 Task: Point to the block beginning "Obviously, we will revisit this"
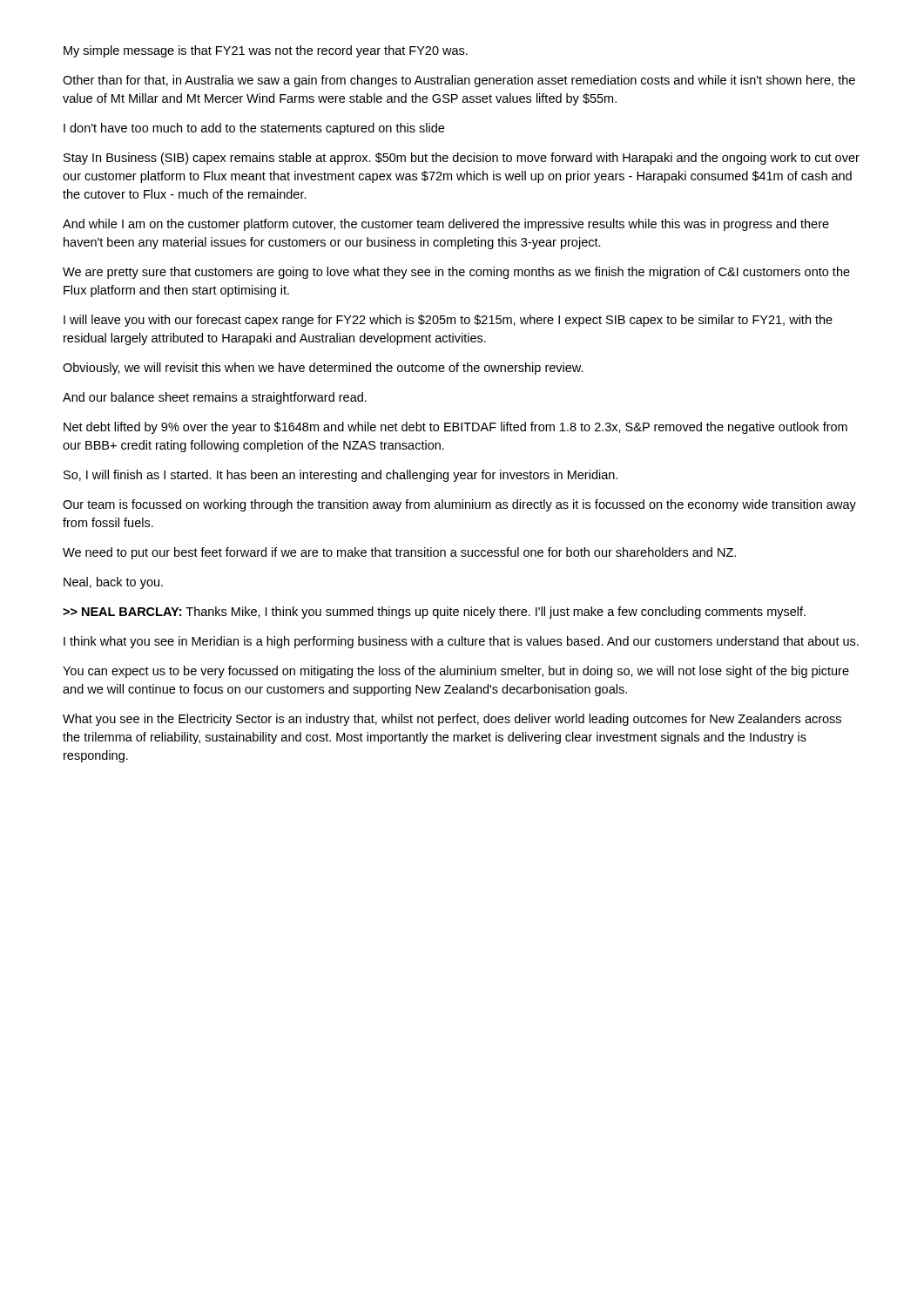coord(323,368)
